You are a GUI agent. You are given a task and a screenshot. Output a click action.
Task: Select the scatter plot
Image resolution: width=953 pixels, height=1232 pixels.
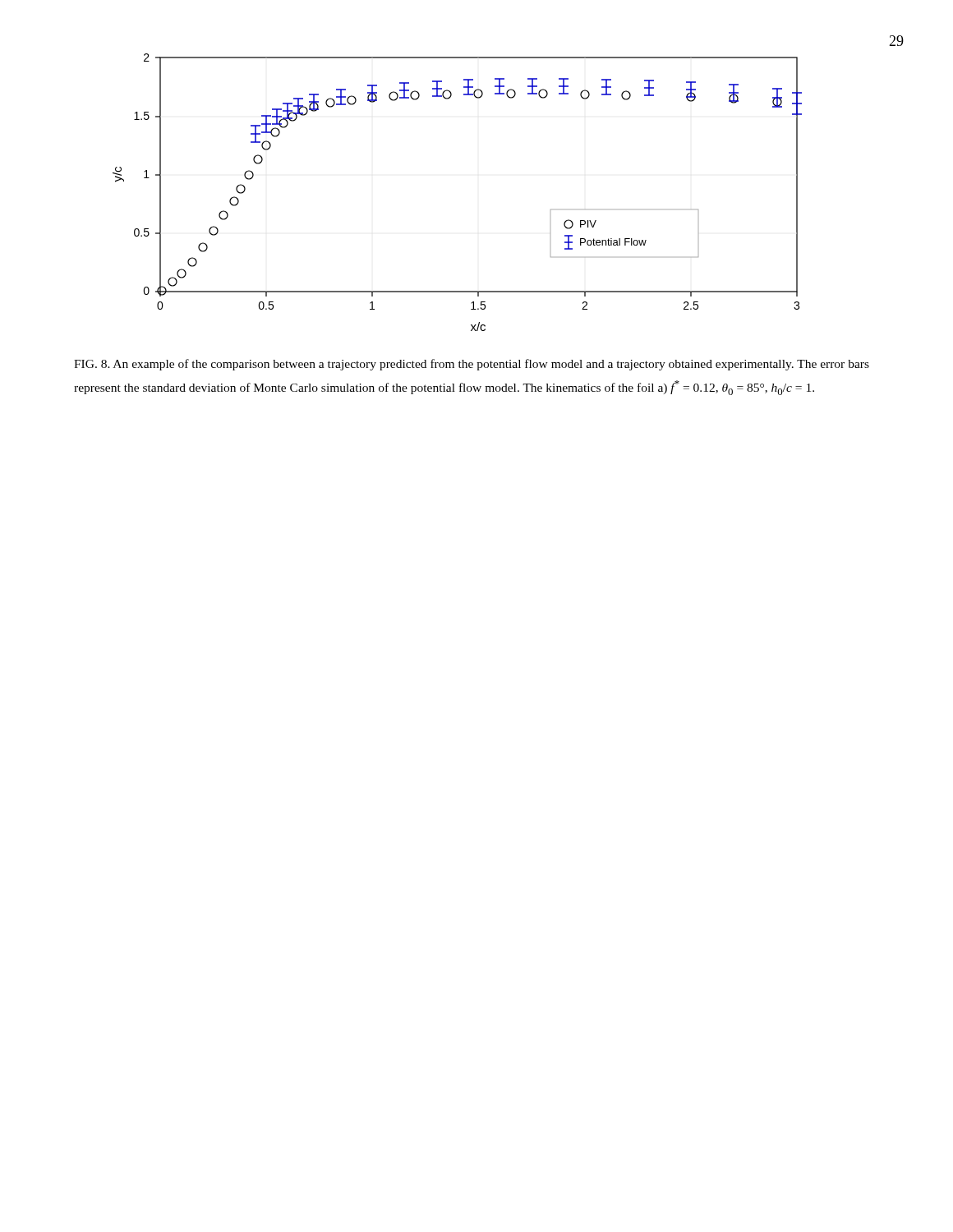(x=464, y=195)
